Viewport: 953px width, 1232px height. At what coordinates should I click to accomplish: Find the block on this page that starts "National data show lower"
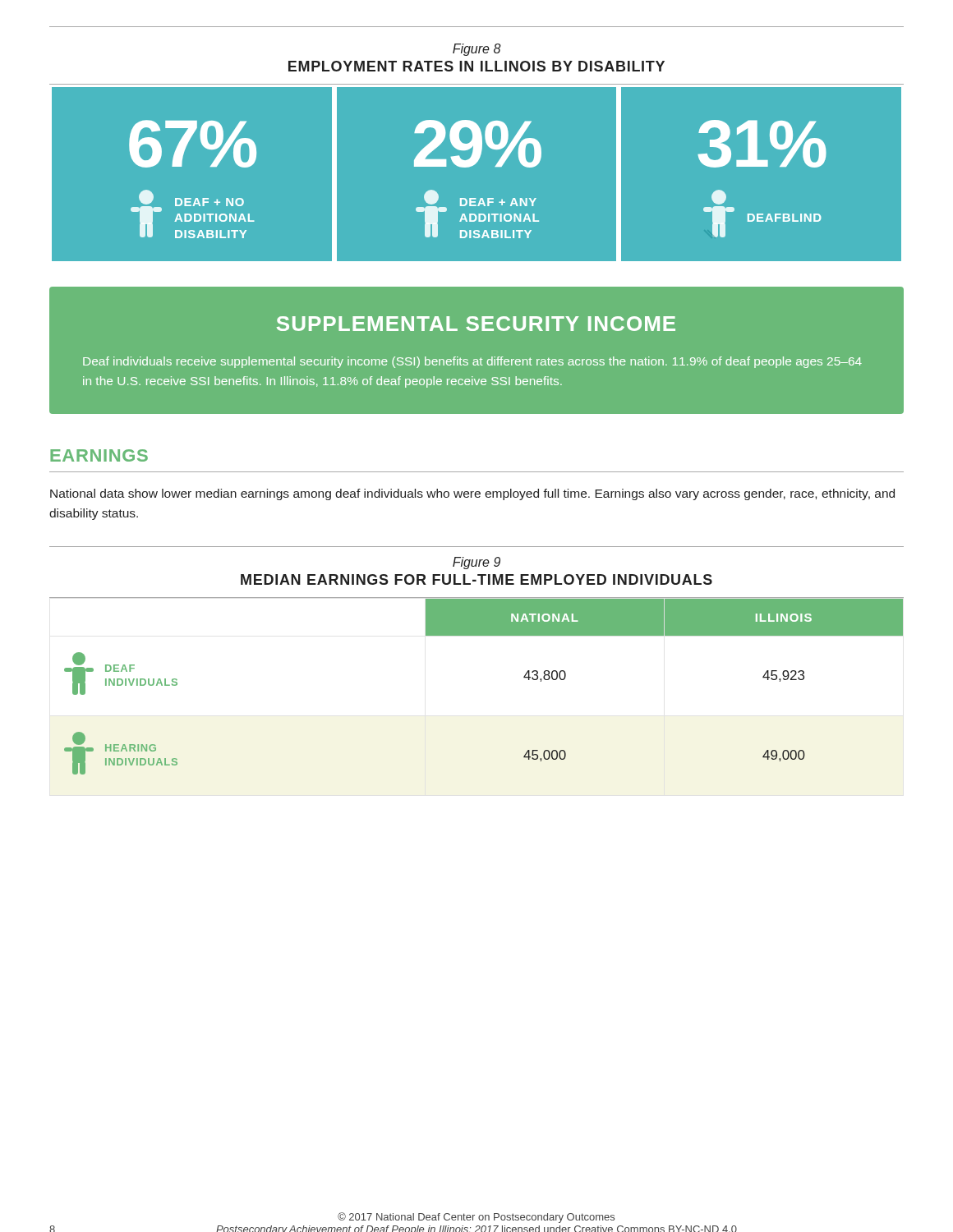[x=472, y=503]
